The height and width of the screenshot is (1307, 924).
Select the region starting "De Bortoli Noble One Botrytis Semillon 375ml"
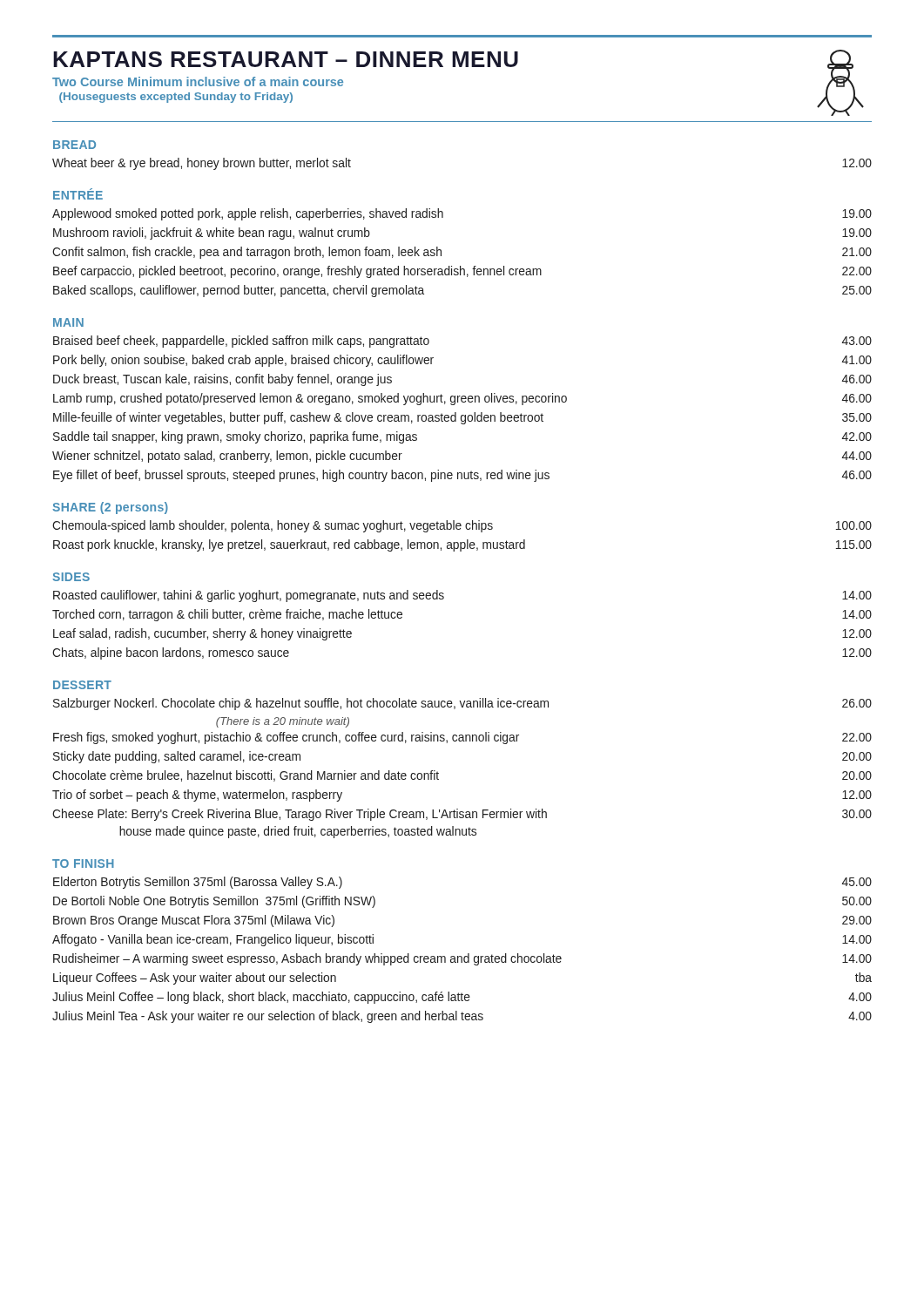point(216,901)
